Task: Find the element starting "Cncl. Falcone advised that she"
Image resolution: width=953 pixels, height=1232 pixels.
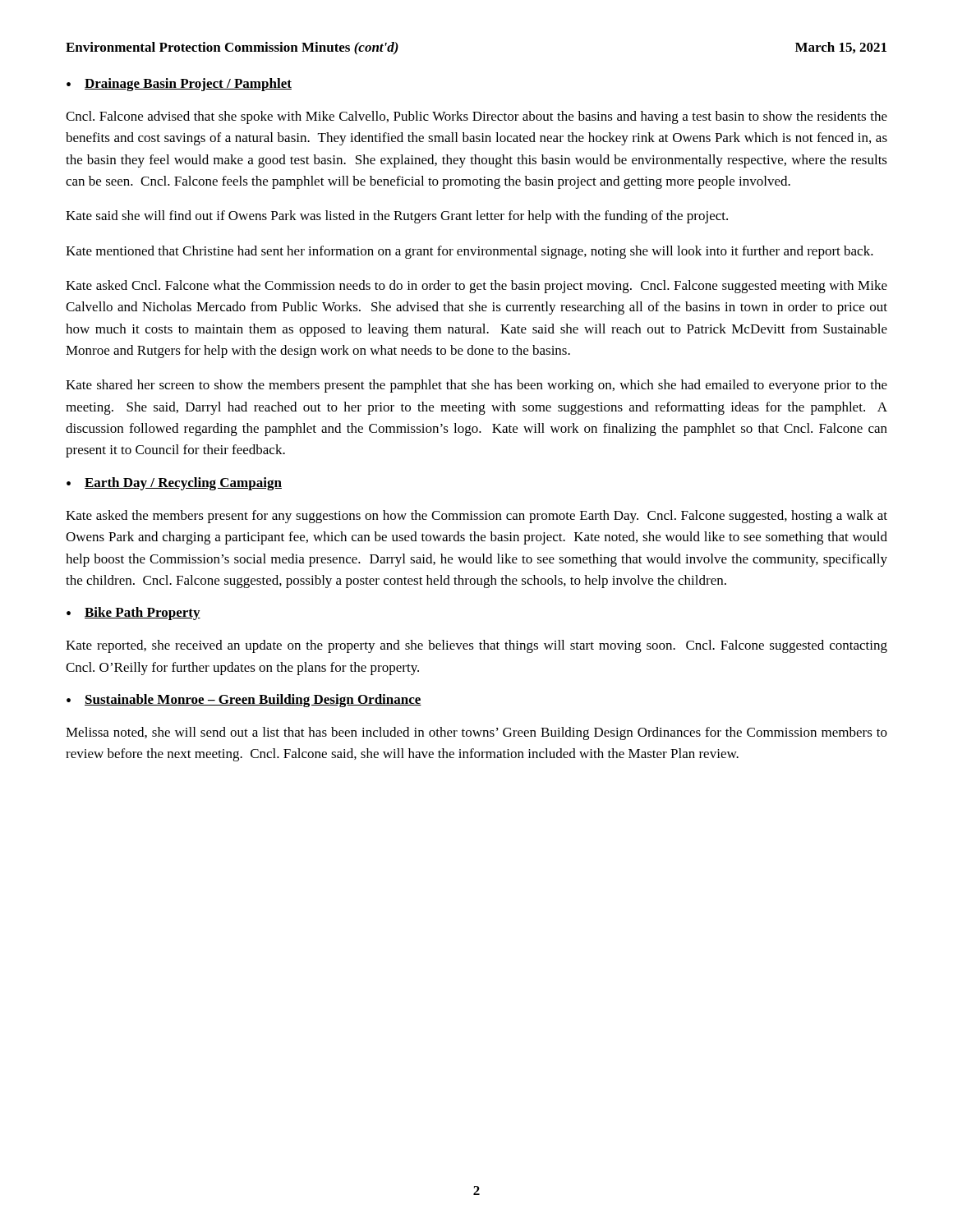Action: (476, 149)
